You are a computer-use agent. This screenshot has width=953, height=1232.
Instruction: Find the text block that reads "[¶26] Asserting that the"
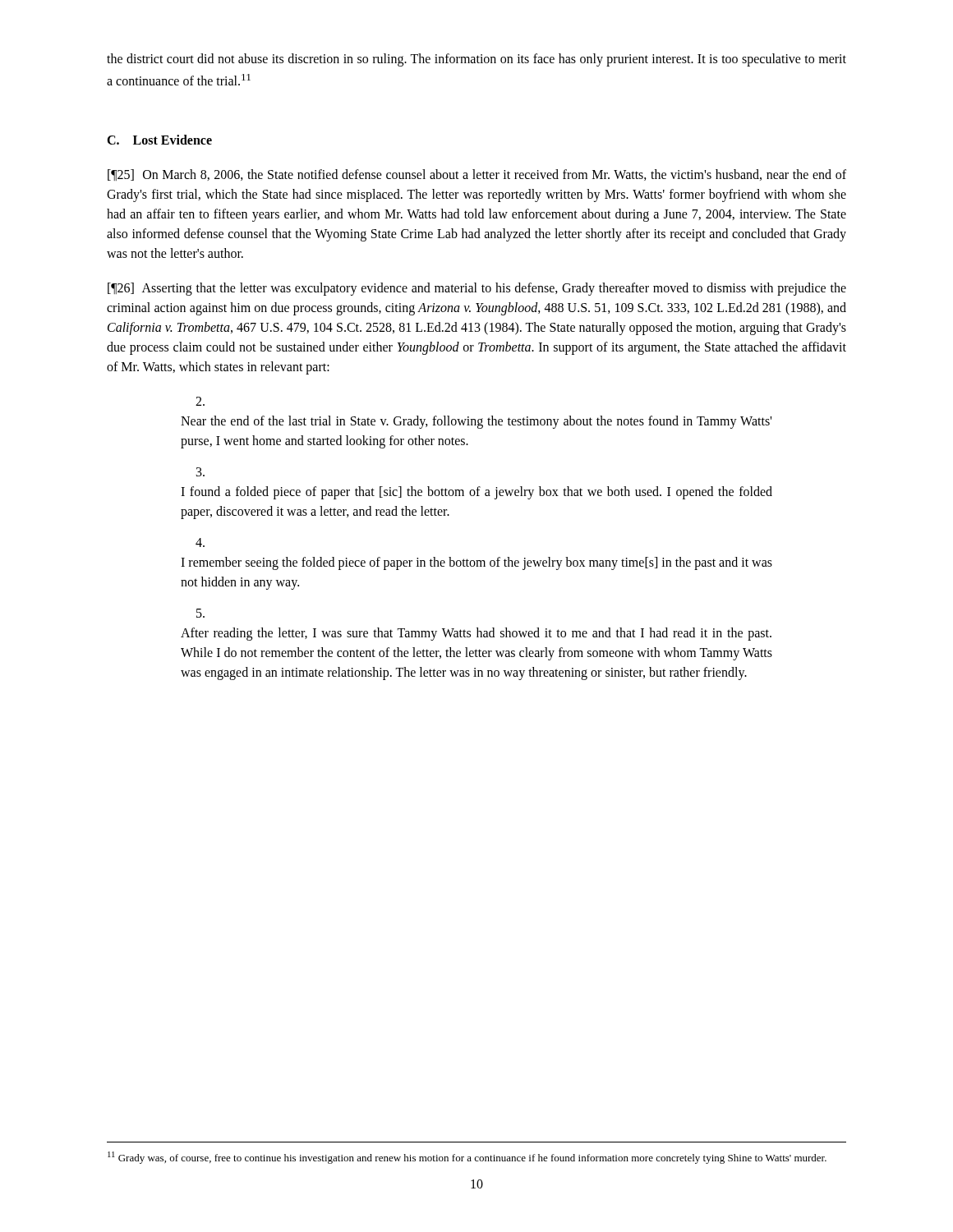click(476, 328)
